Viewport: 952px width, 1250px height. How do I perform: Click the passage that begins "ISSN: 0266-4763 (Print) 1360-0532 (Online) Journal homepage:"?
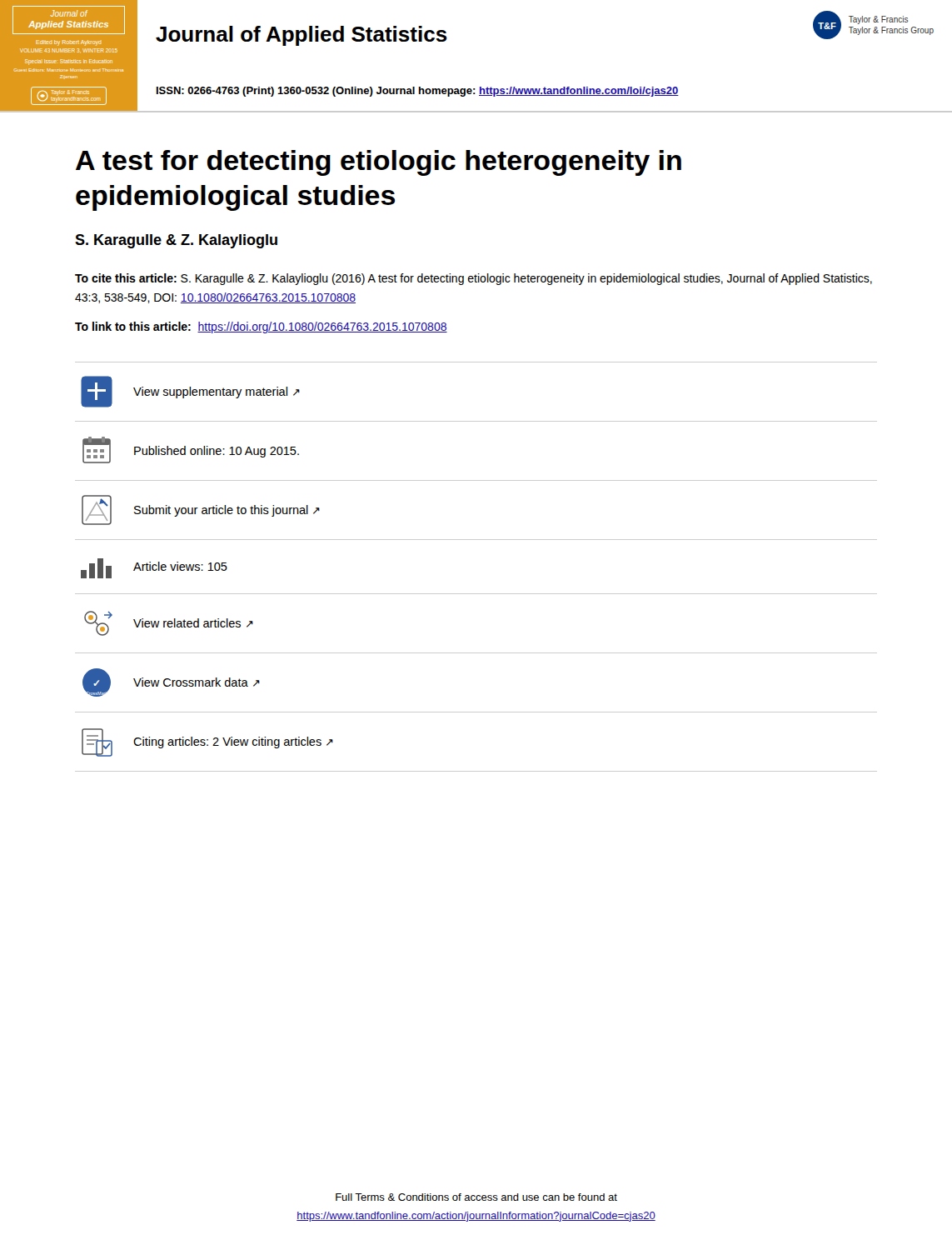point(417,90)
